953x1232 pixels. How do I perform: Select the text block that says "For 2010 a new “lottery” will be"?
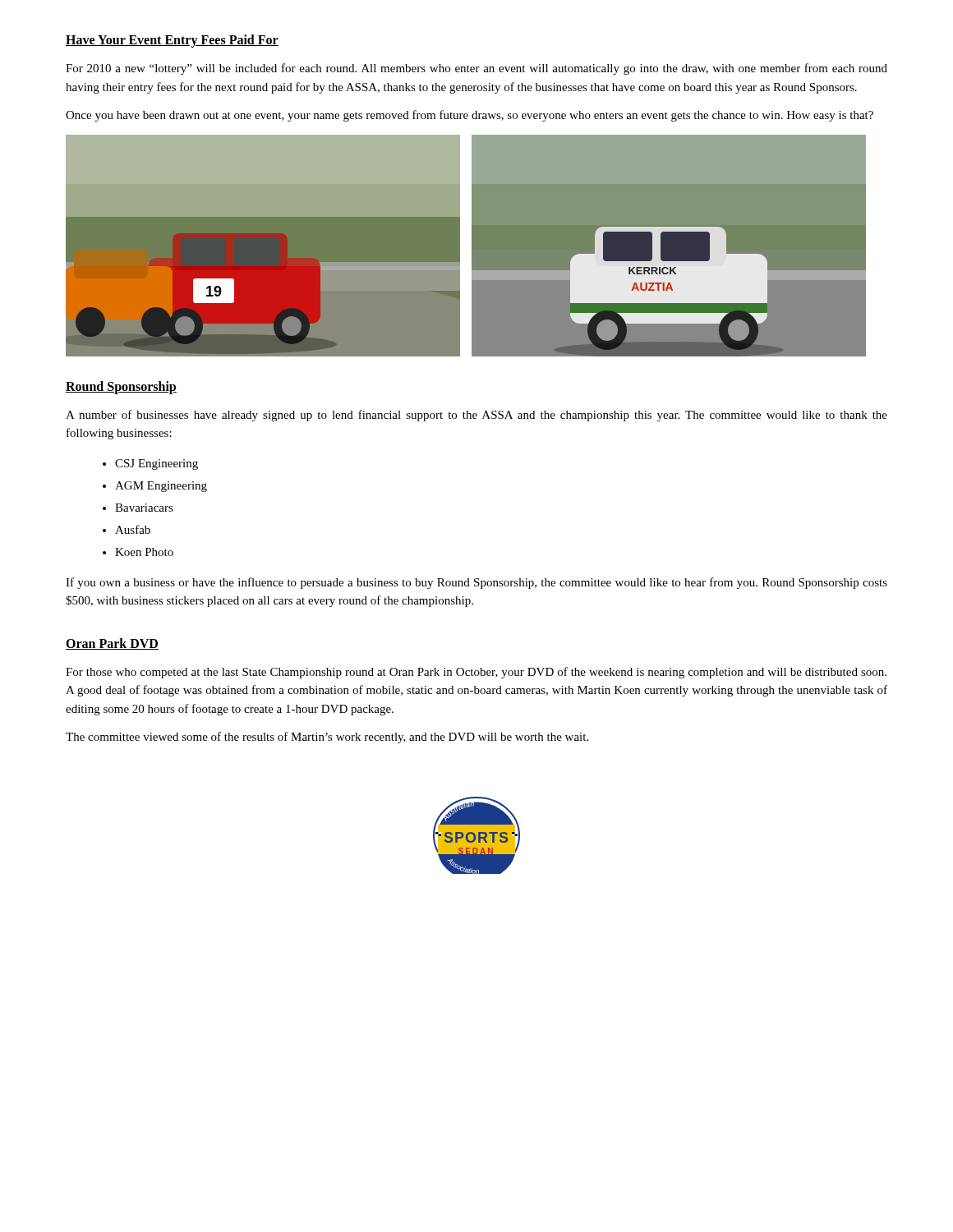pyautogui.click(x=476, y=77)
